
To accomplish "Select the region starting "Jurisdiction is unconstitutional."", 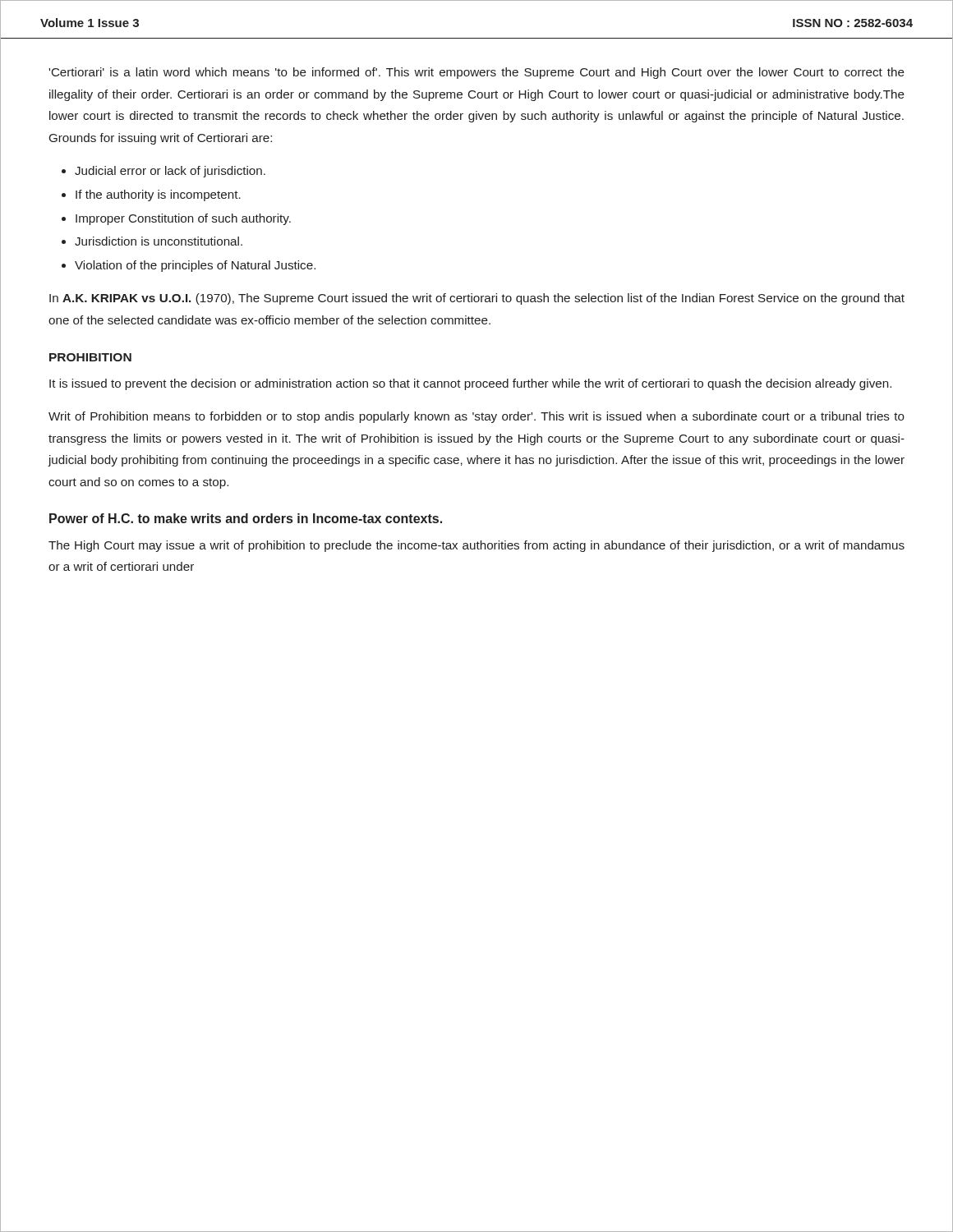I will click(159, 241).
